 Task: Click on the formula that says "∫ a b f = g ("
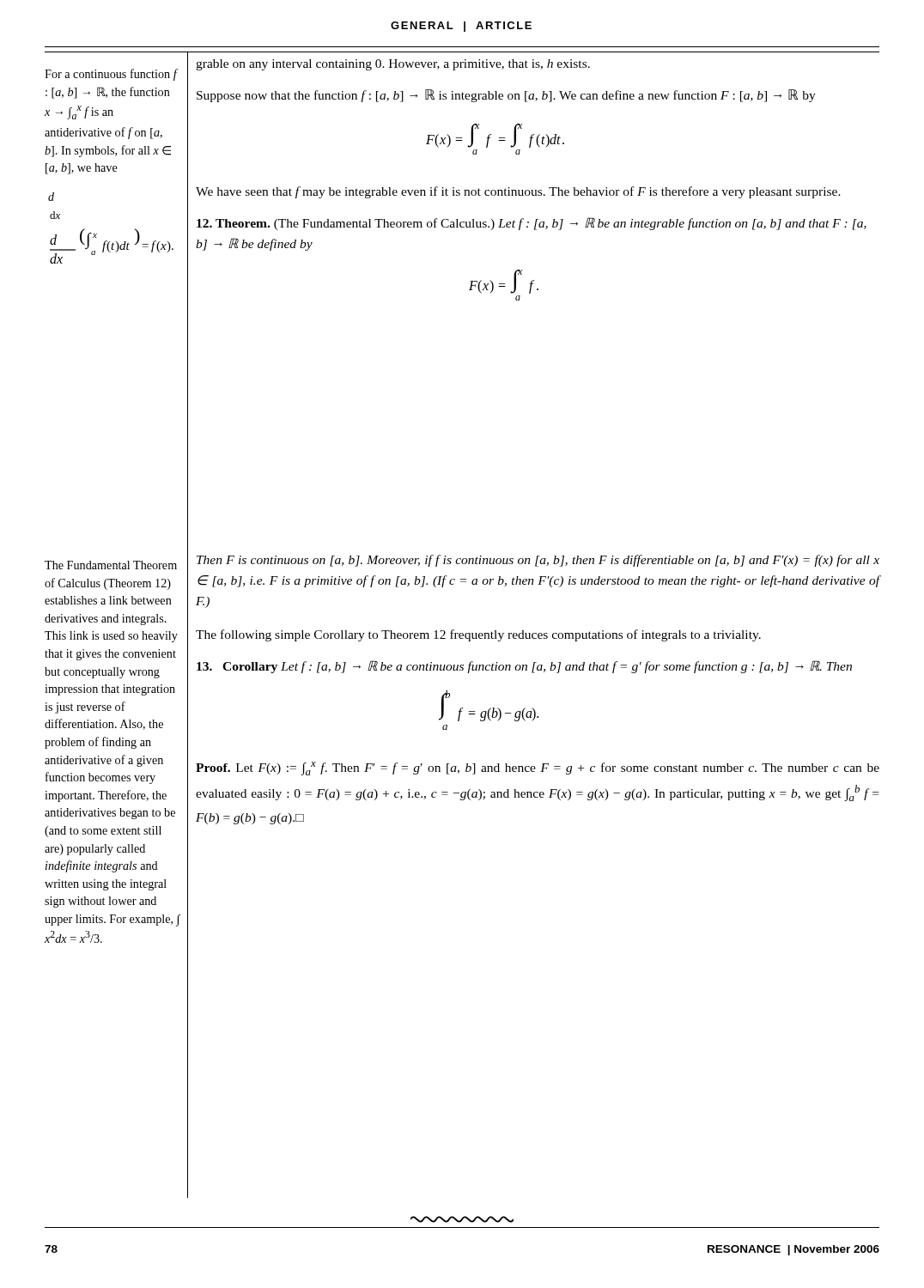[x=538, y=712]
